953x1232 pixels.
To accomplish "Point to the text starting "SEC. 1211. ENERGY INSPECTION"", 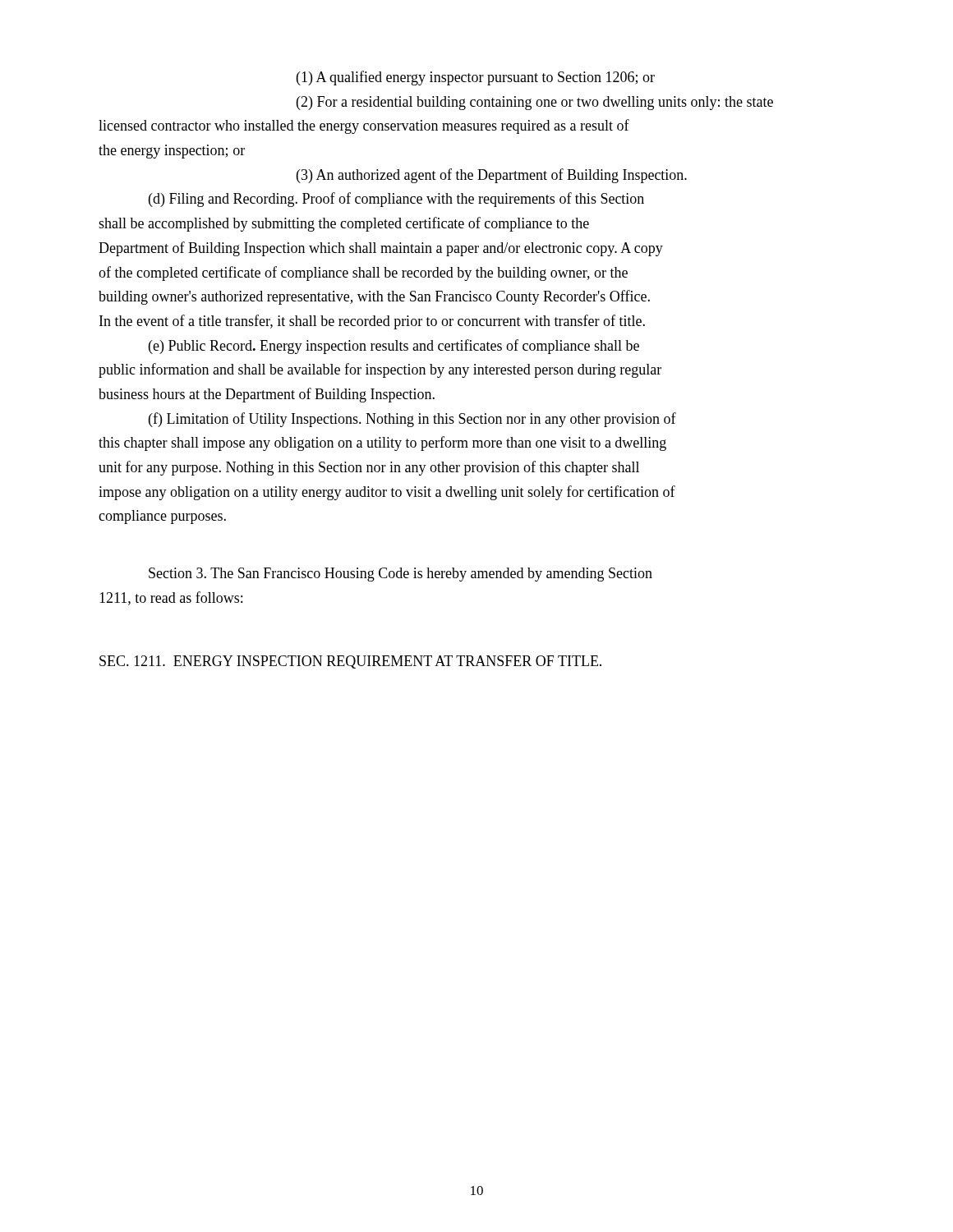I will [476, 662].
